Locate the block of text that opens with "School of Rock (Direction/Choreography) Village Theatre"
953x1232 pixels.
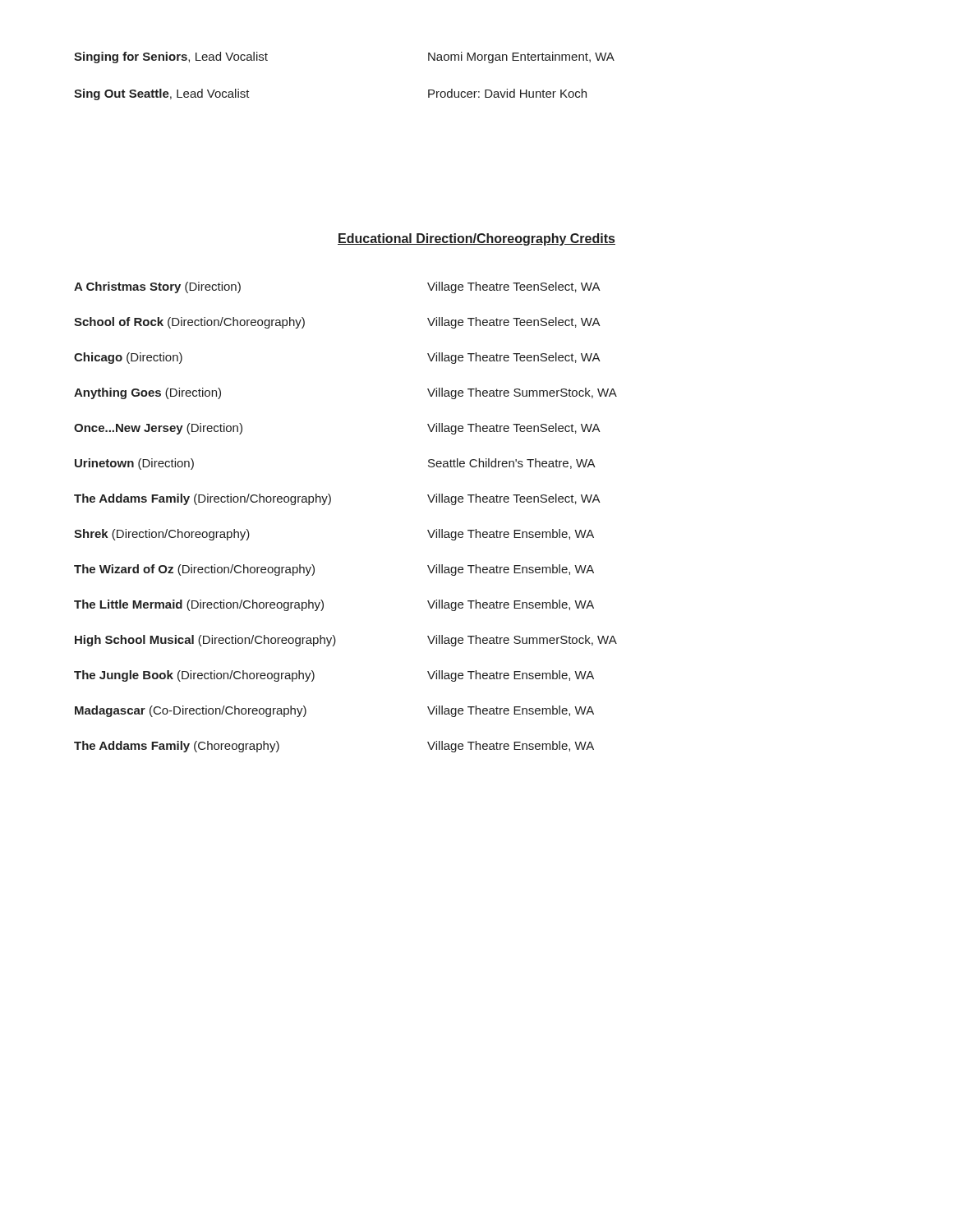click(x=476, y=322)
